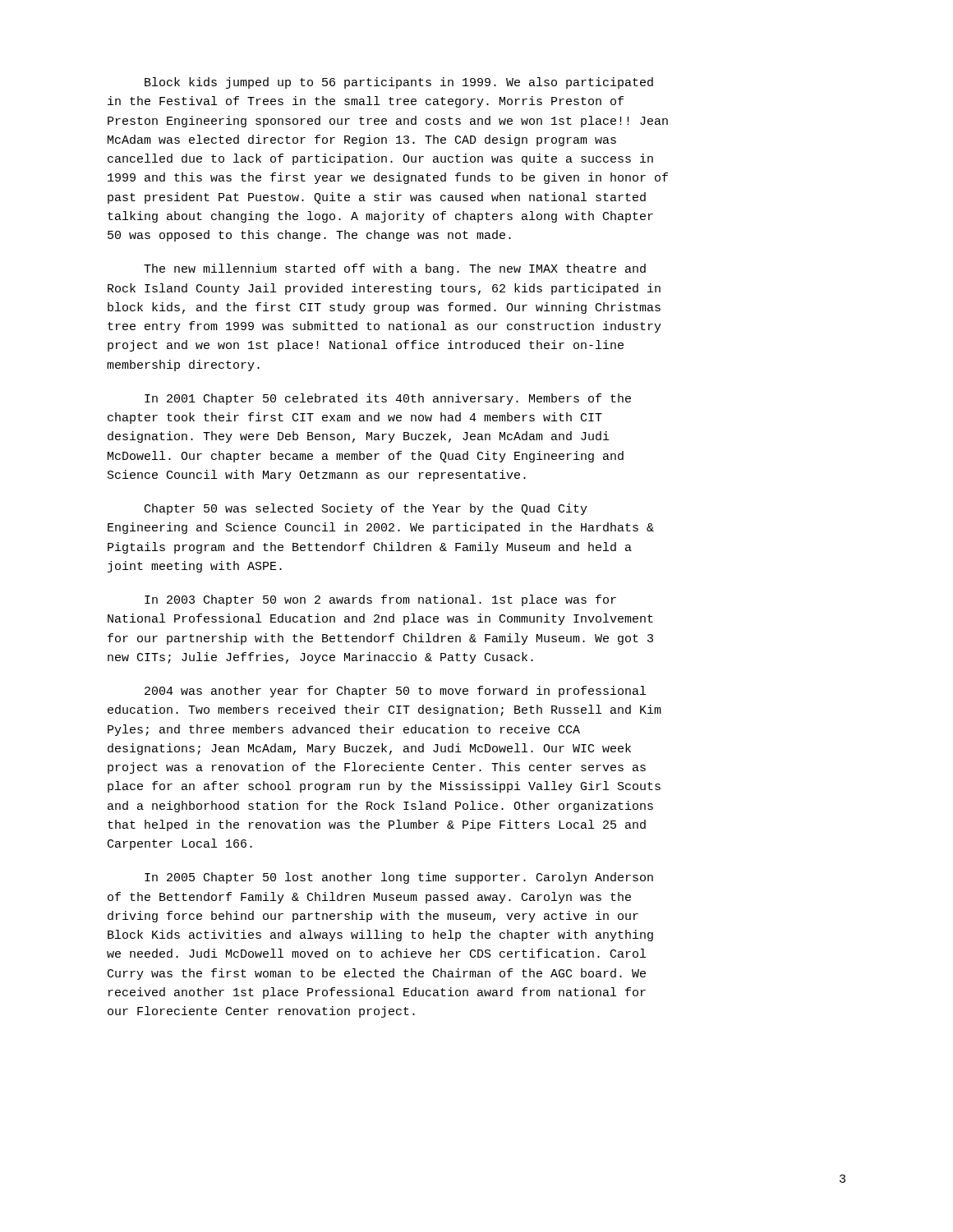Locate the text starting "In 2001 Chapter 50 celebrated"
Screen dimensions: 1232x953
click(369, 438)
